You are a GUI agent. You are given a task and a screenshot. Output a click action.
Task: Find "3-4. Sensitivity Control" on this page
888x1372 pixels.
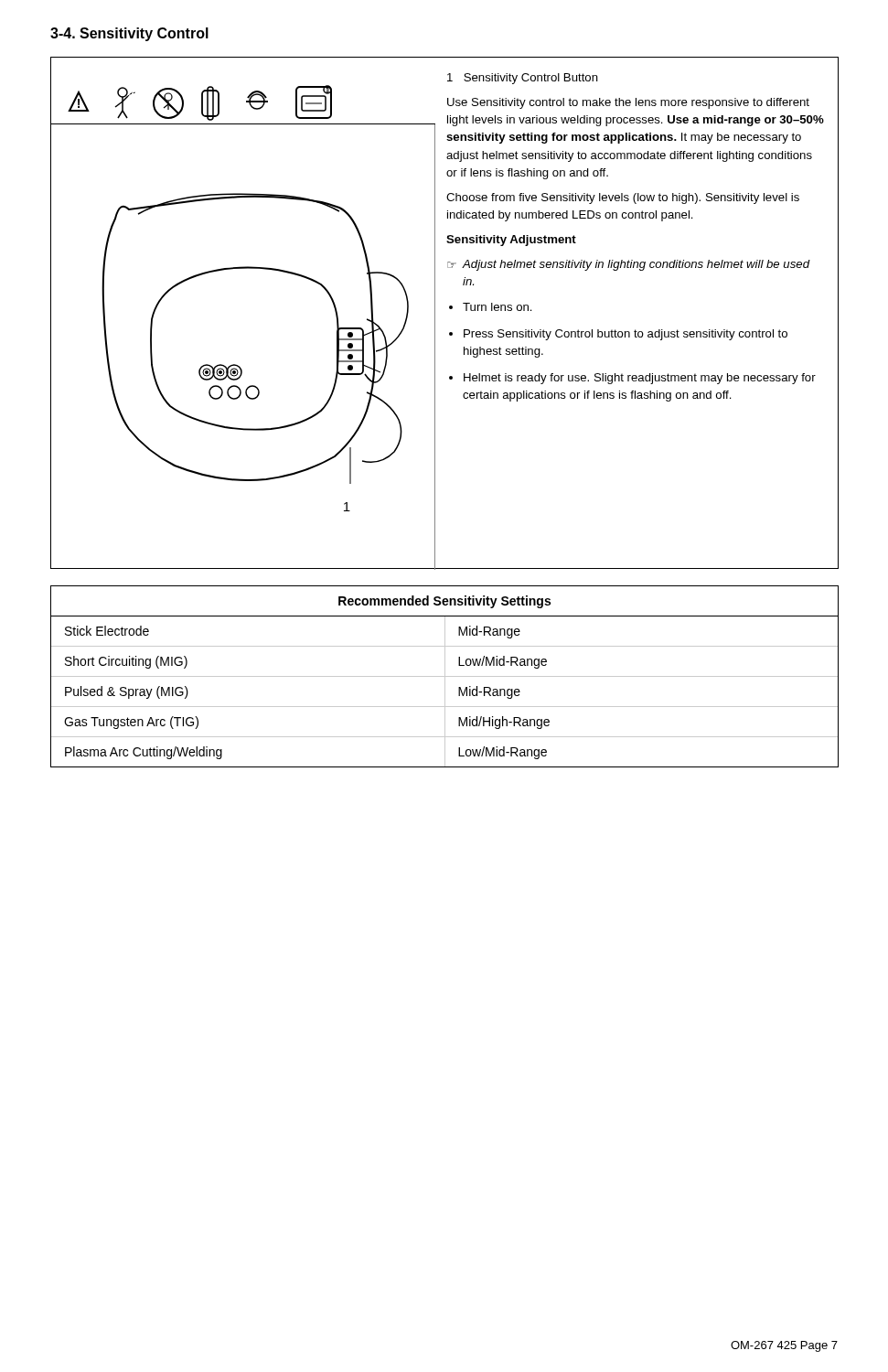coord(130,33)
